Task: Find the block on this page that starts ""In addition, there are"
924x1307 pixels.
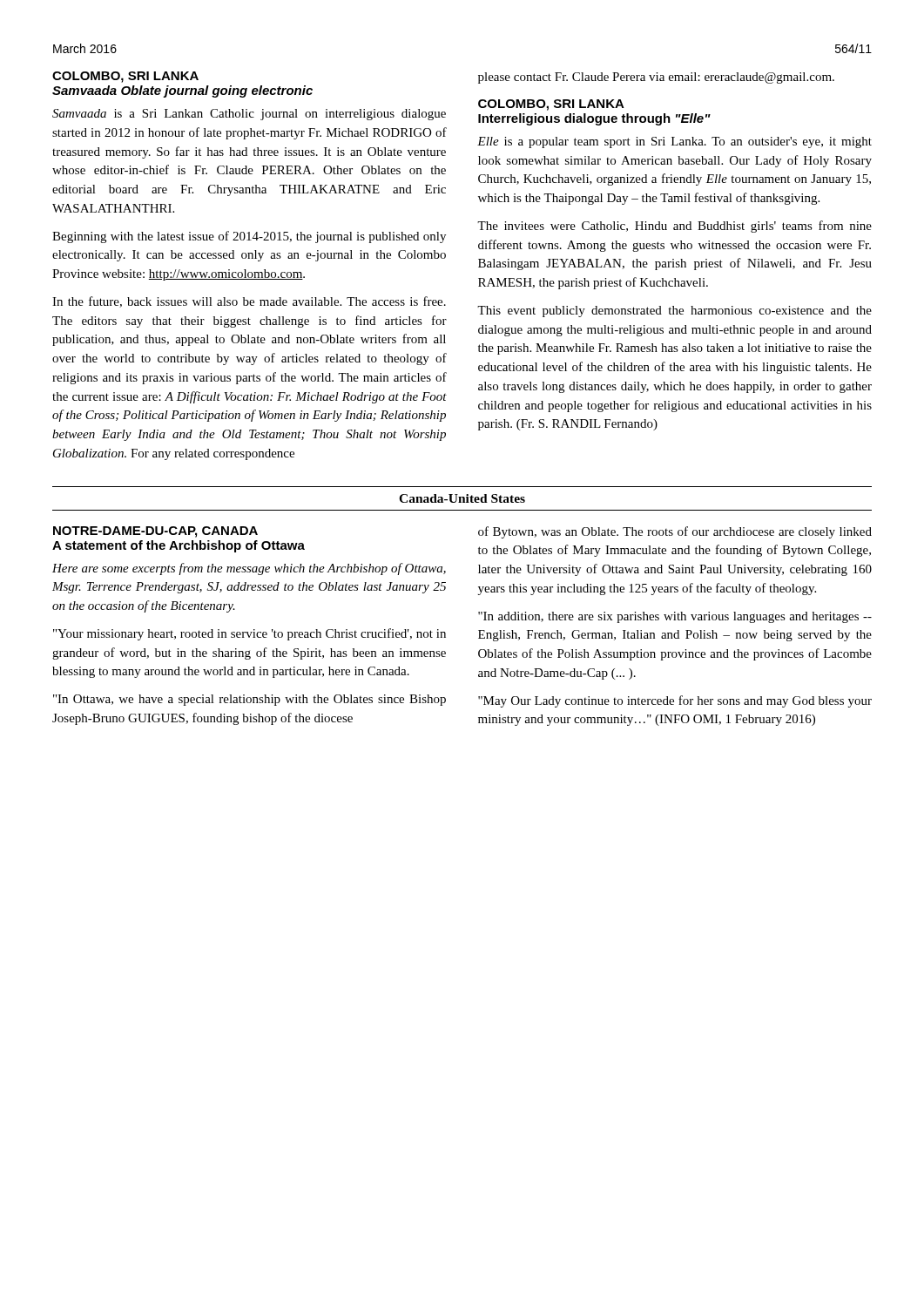Action: tap(675, 645)
